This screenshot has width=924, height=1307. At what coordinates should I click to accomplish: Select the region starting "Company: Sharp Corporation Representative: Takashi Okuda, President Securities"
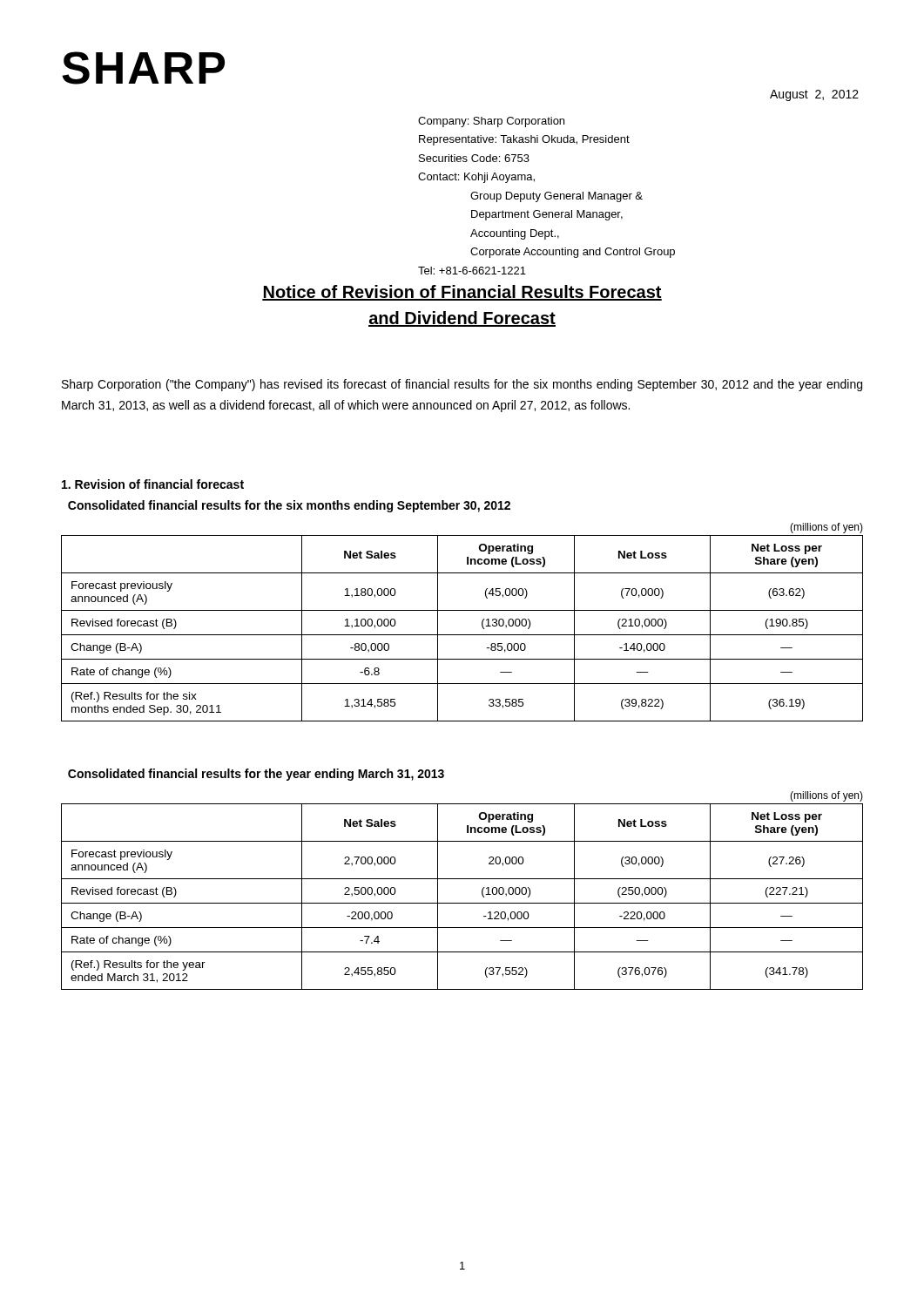tap(547, 195)
